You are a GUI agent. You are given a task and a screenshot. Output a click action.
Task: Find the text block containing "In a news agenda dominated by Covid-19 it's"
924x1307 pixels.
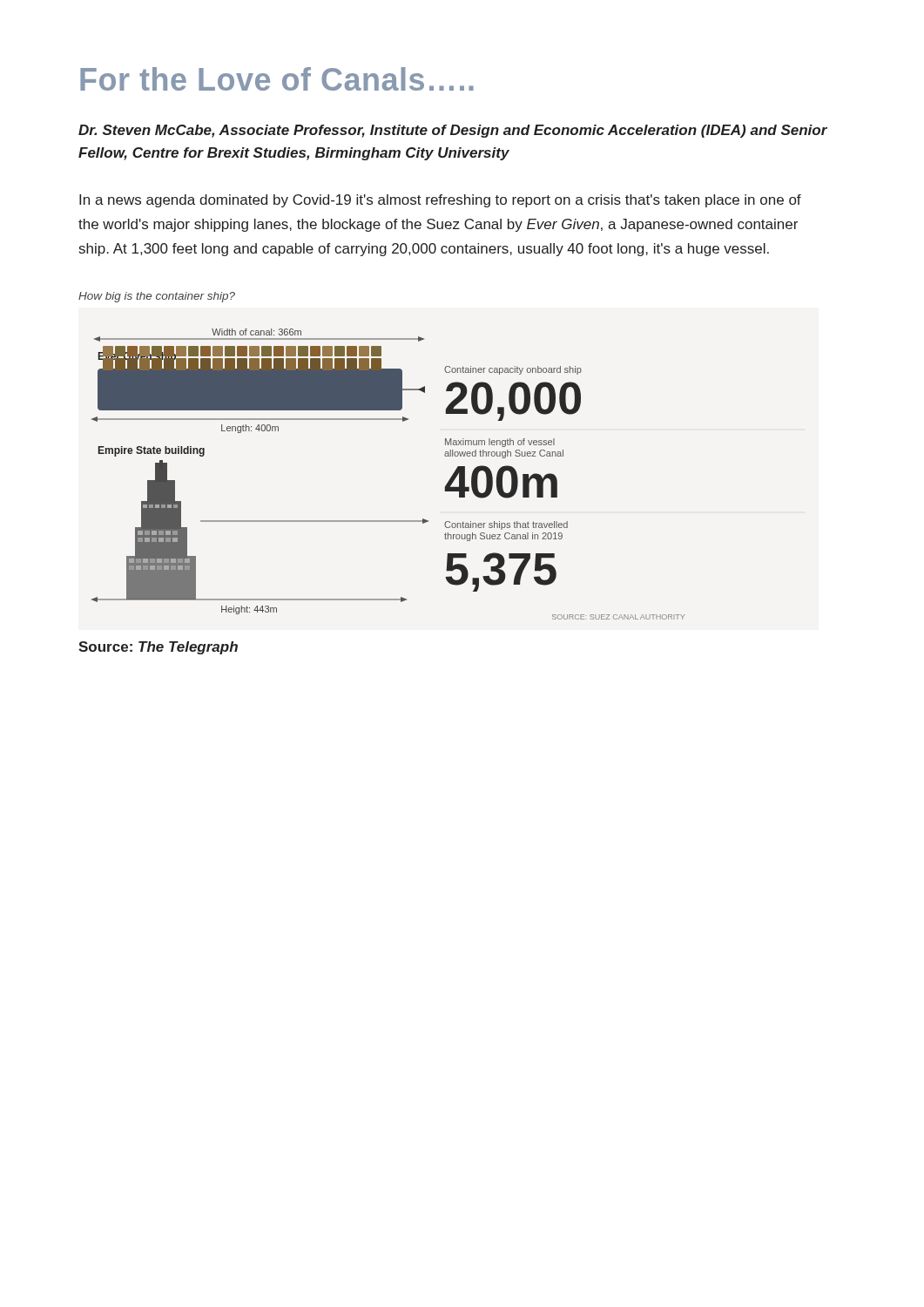coord(440,225)
